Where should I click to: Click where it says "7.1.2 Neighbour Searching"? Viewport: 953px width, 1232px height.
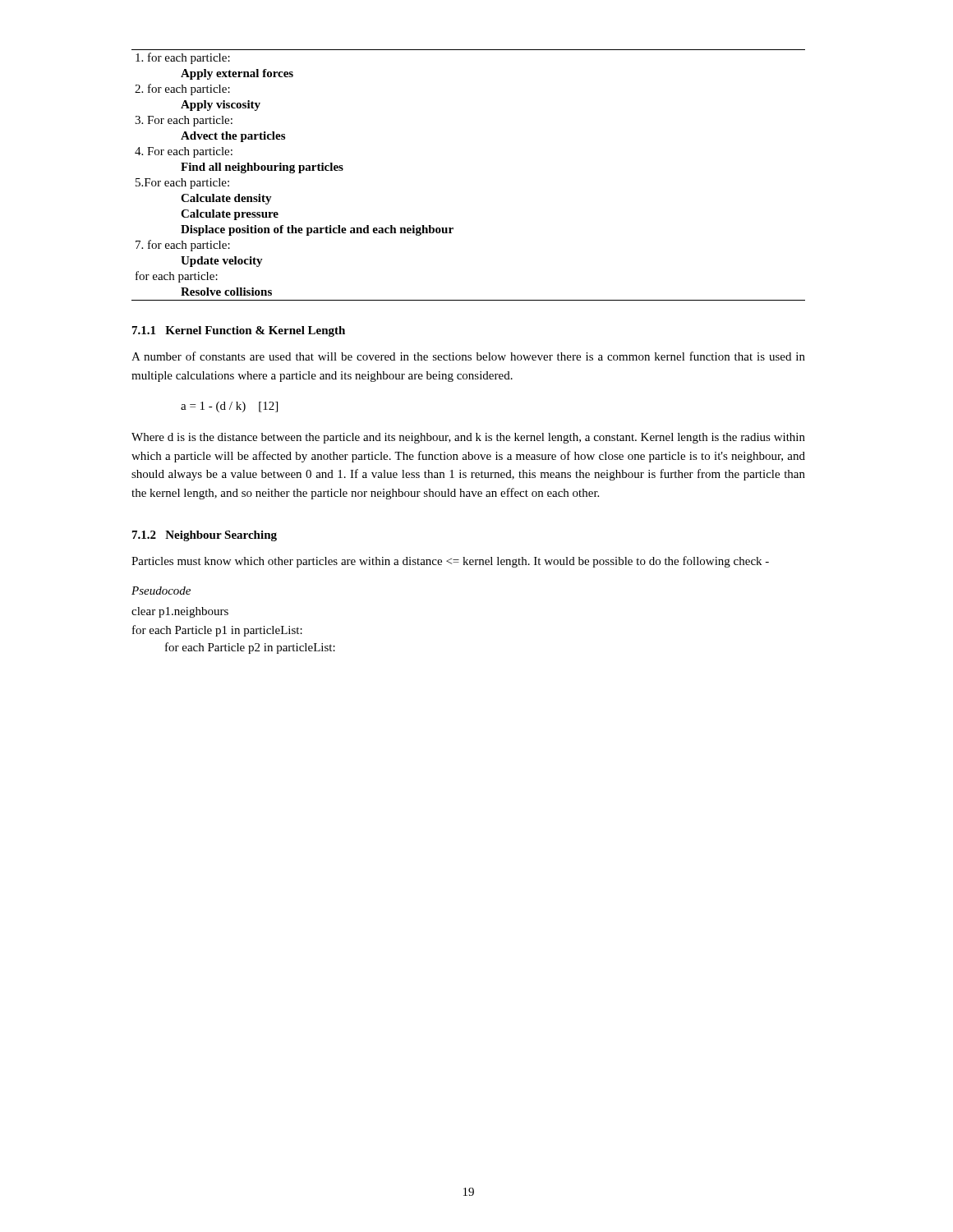click(204, 535)
